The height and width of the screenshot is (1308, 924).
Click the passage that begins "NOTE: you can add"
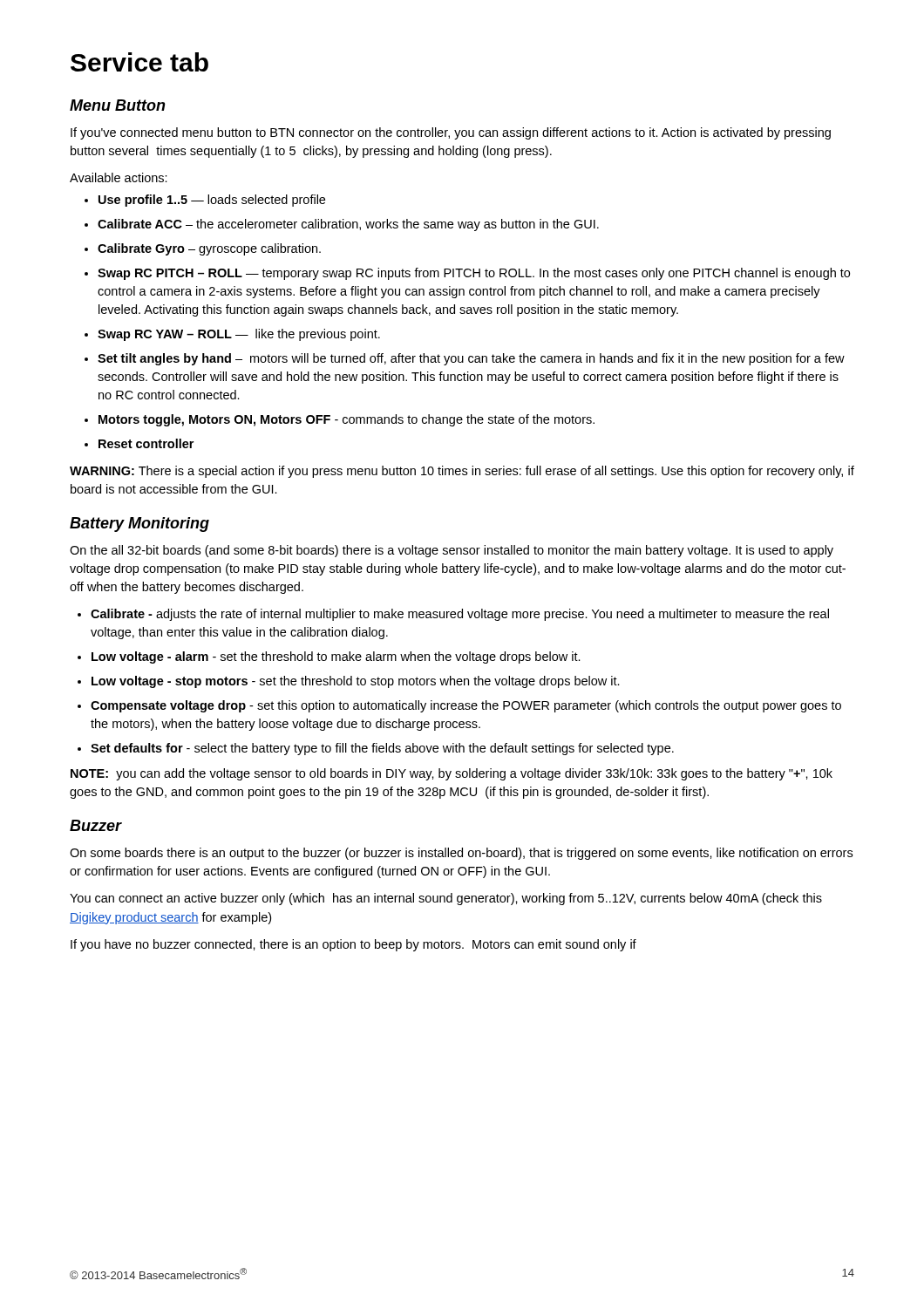click(462, 783)
